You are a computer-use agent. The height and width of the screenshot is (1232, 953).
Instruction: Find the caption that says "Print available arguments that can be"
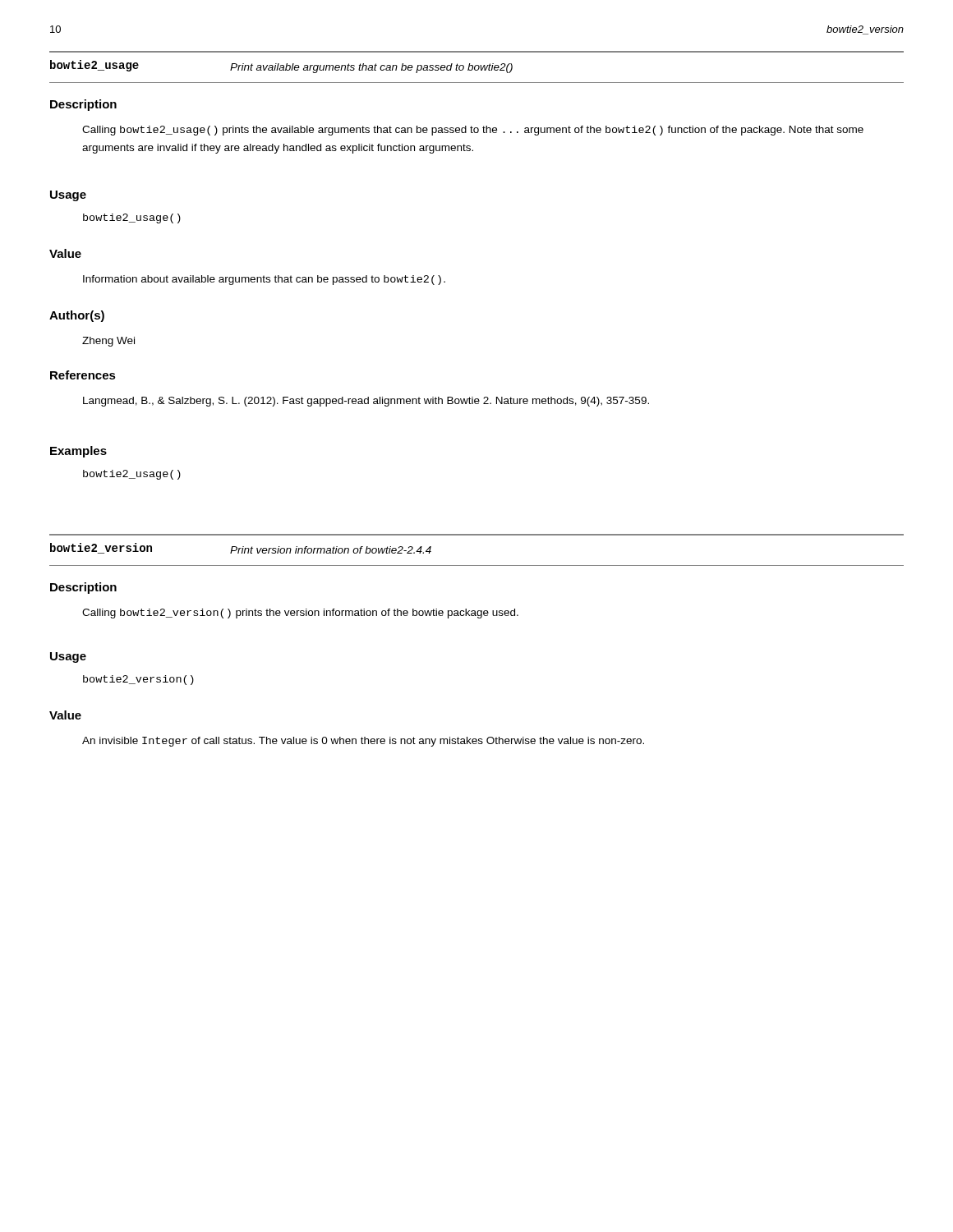pyautogui.click(x=372, y=67)
